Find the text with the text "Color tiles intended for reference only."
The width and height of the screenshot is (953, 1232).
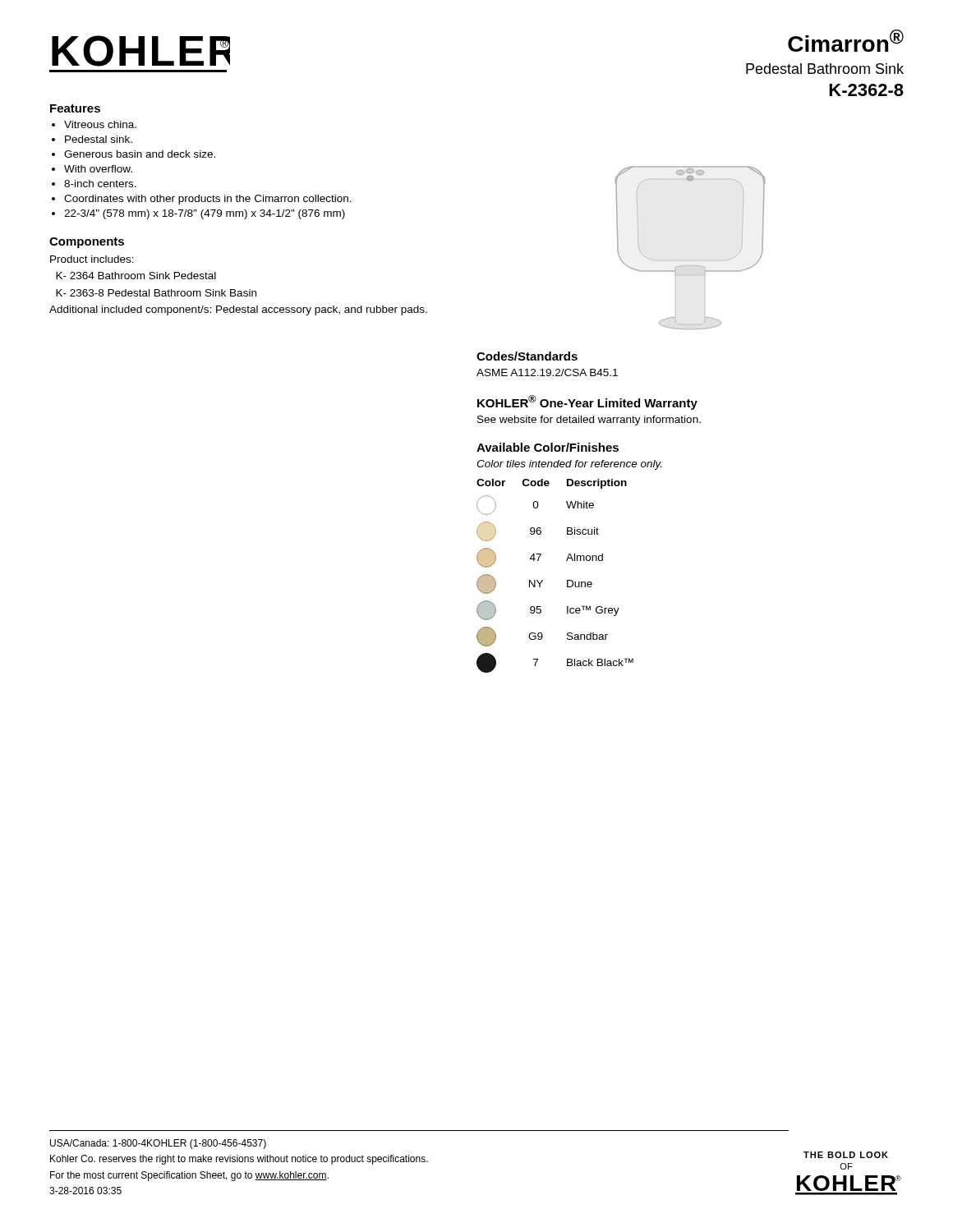coord(570,463)
